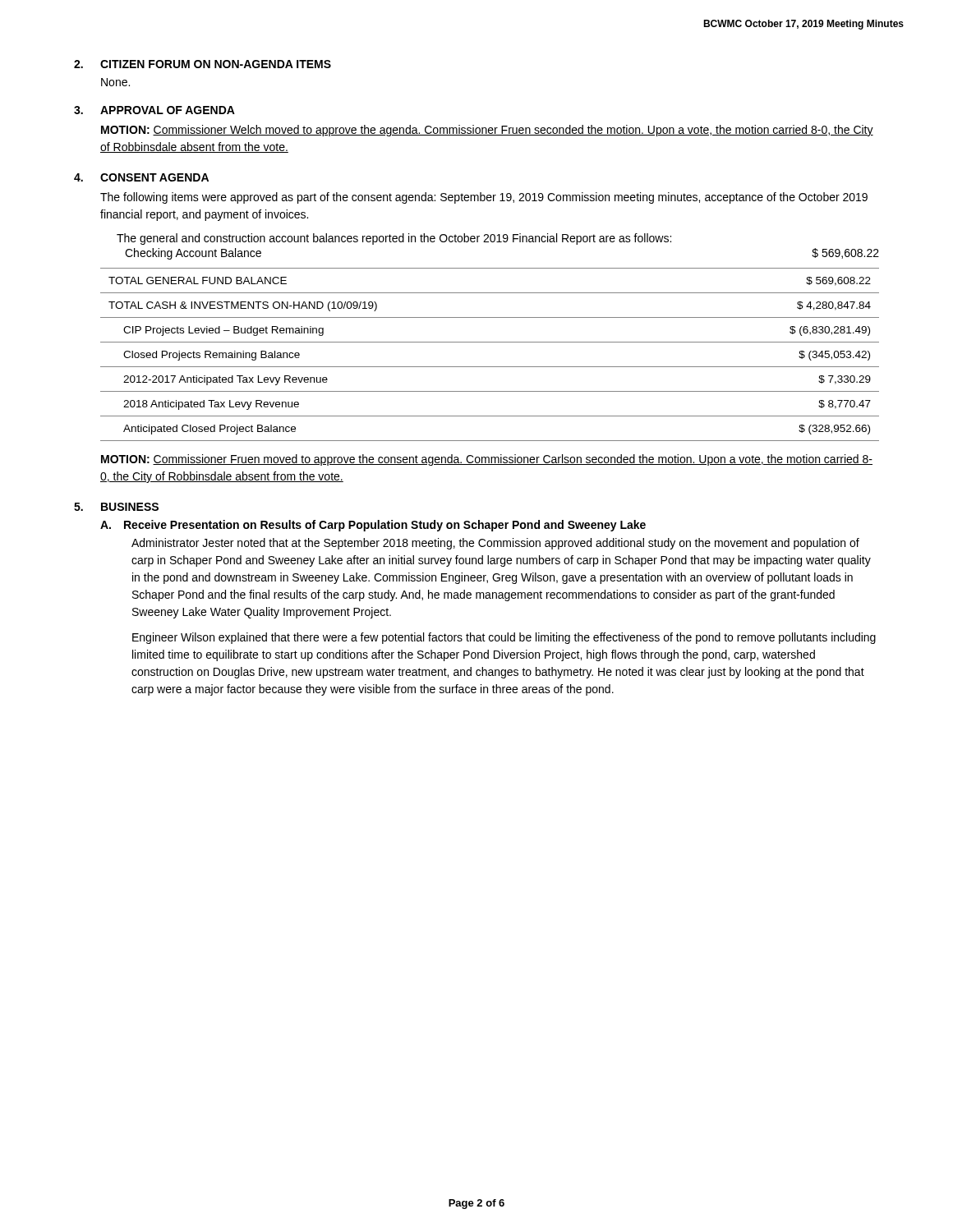Navigate to the text block starting "The general and construction account balances"
Viewport: 953px width, 1232px height.
498,246
